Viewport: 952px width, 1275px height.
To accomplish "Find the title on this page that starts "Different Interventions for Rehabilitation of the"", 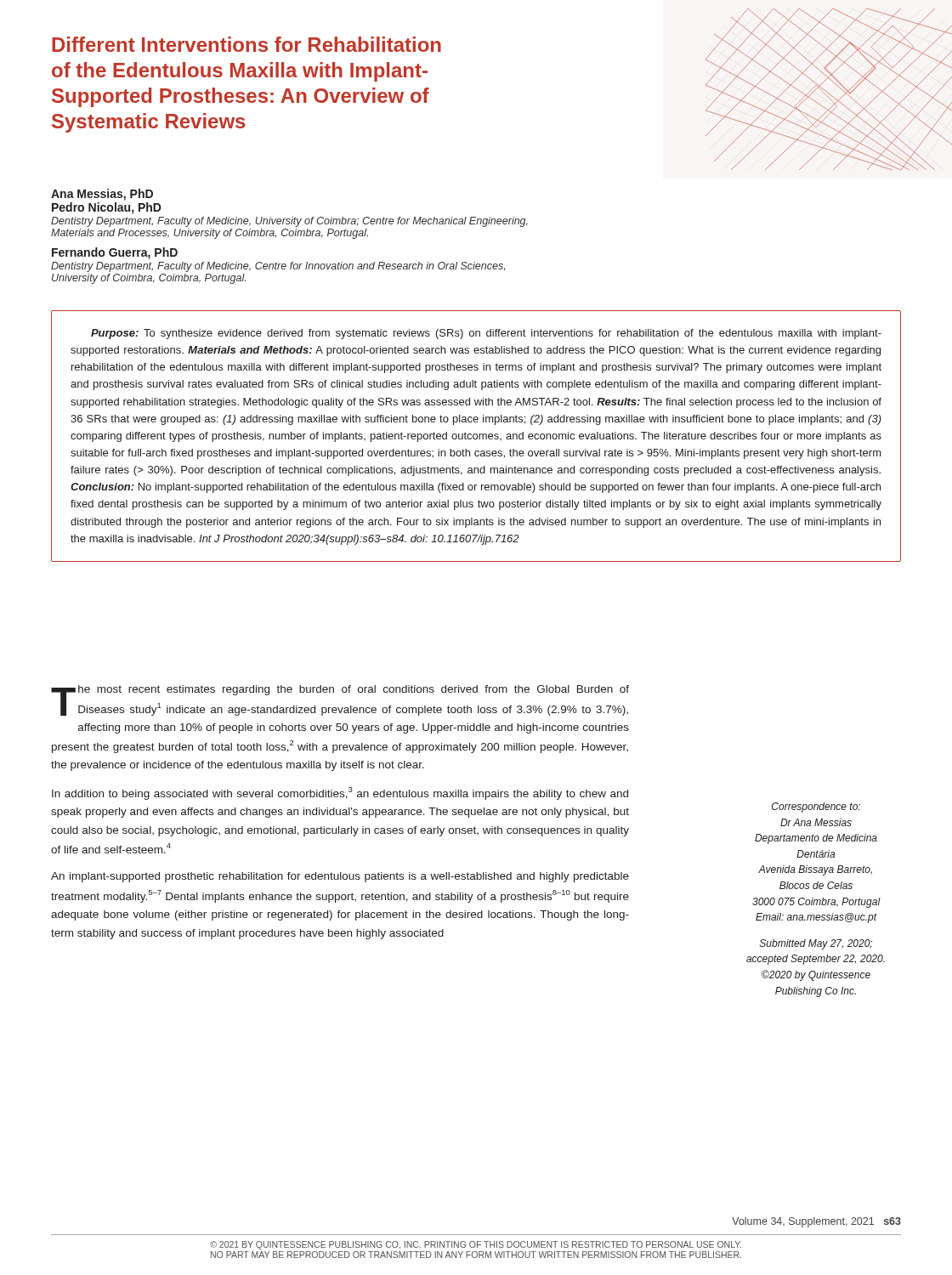I will (314, 83).
